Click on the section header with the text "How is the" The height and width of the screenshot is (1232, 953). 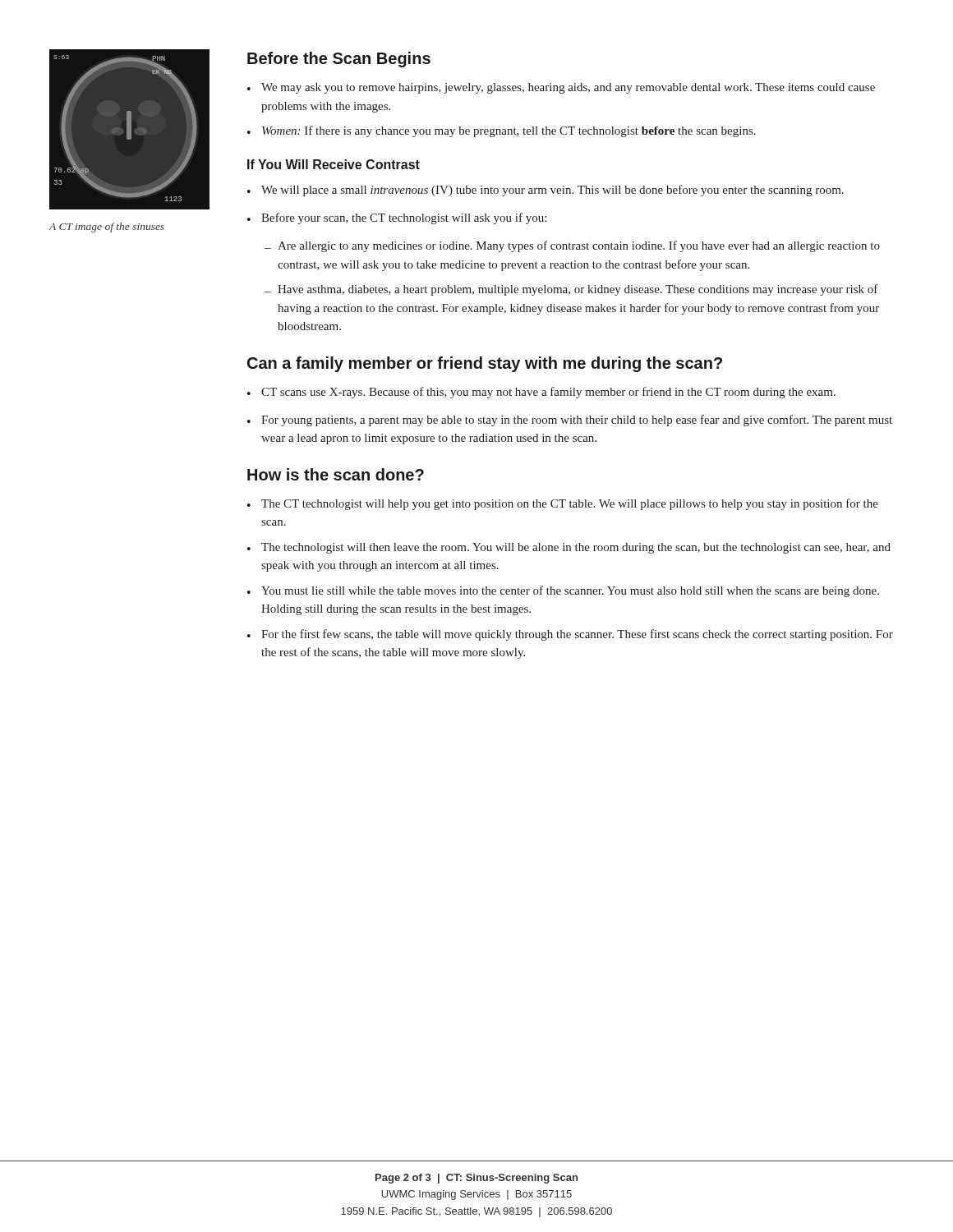(335, 474)
